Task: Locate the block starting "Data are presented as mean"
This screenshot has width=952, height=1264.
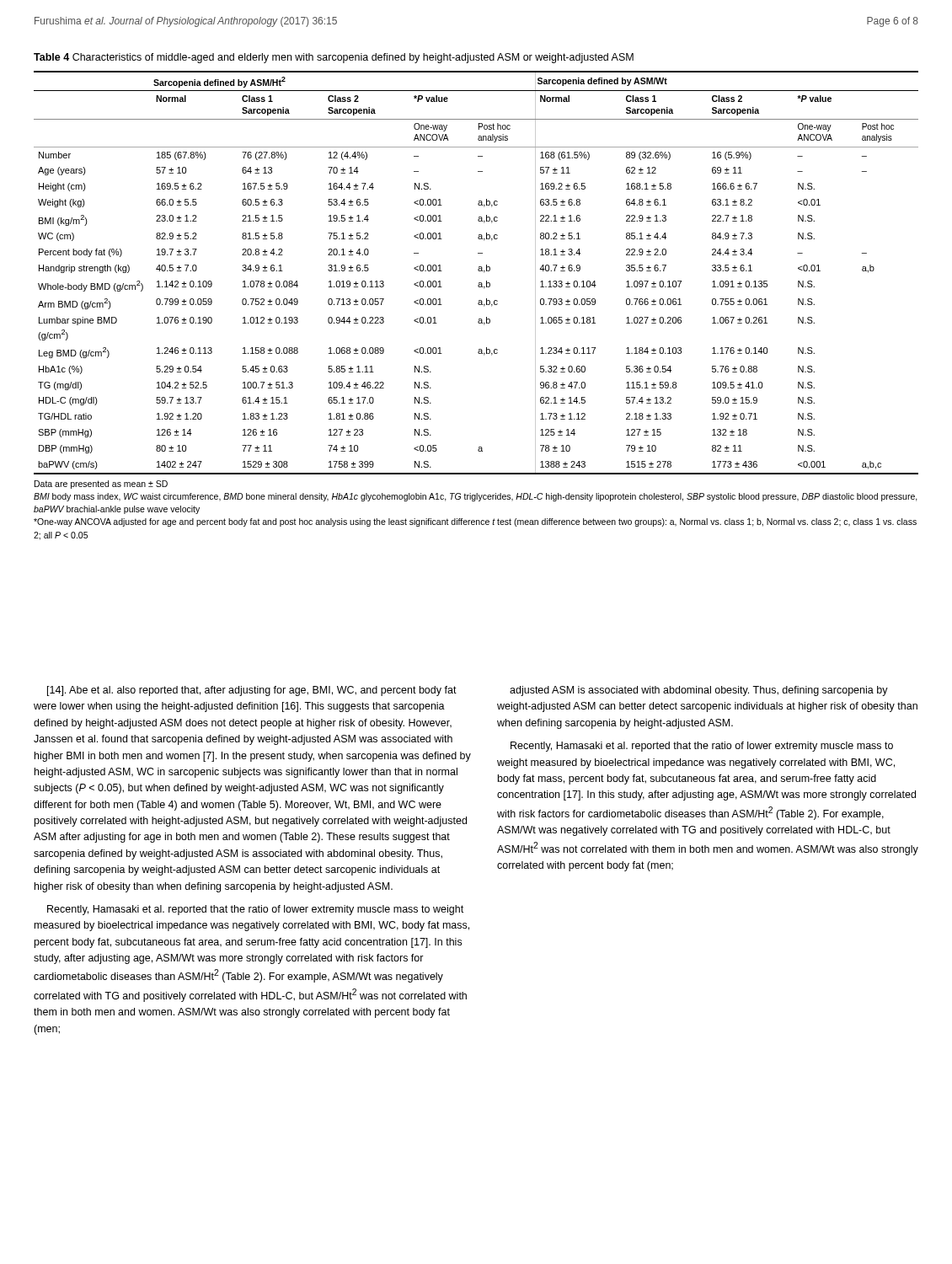Action: [x=476, y=510]
